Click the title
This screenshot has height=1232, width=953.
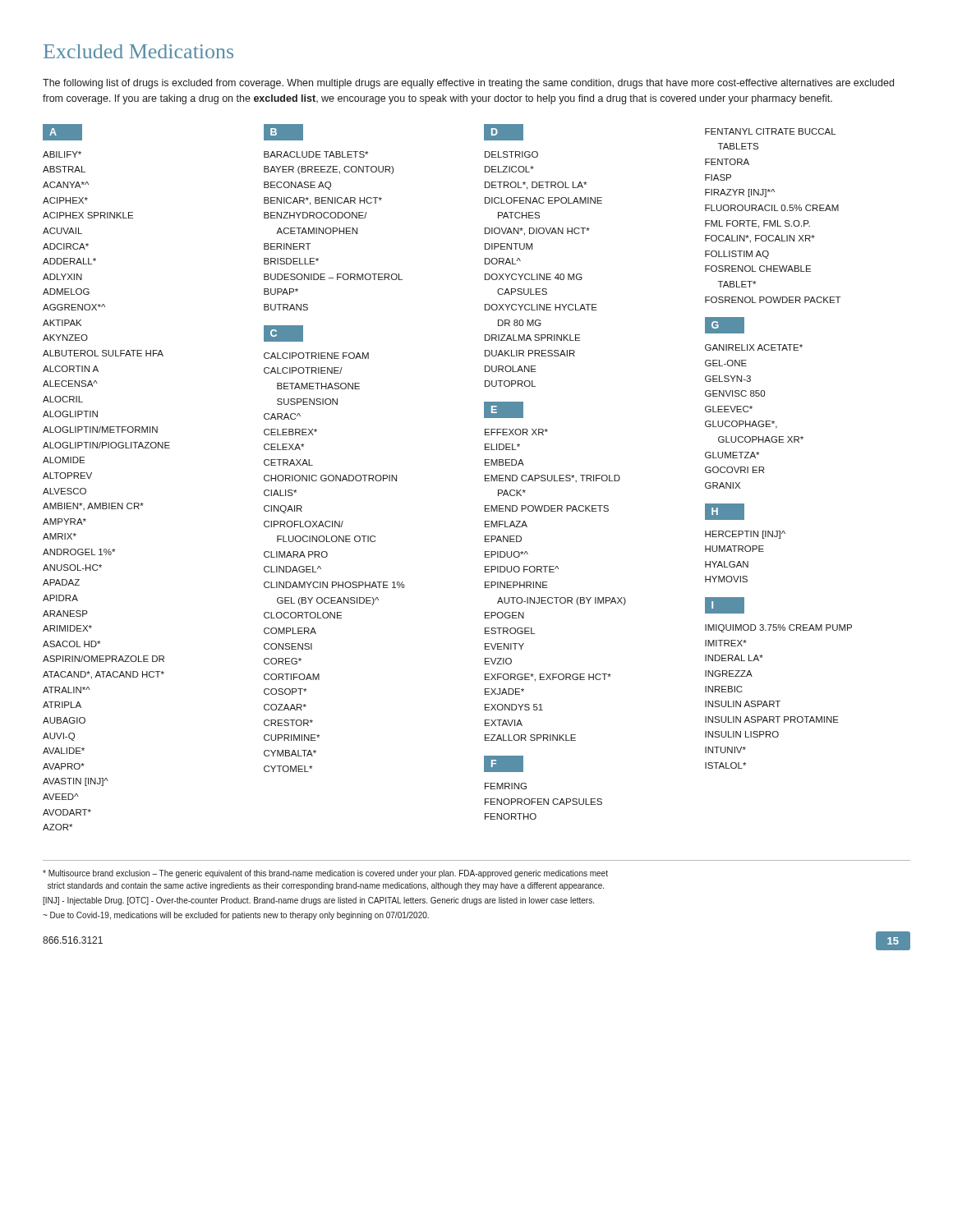coord(139,51)
